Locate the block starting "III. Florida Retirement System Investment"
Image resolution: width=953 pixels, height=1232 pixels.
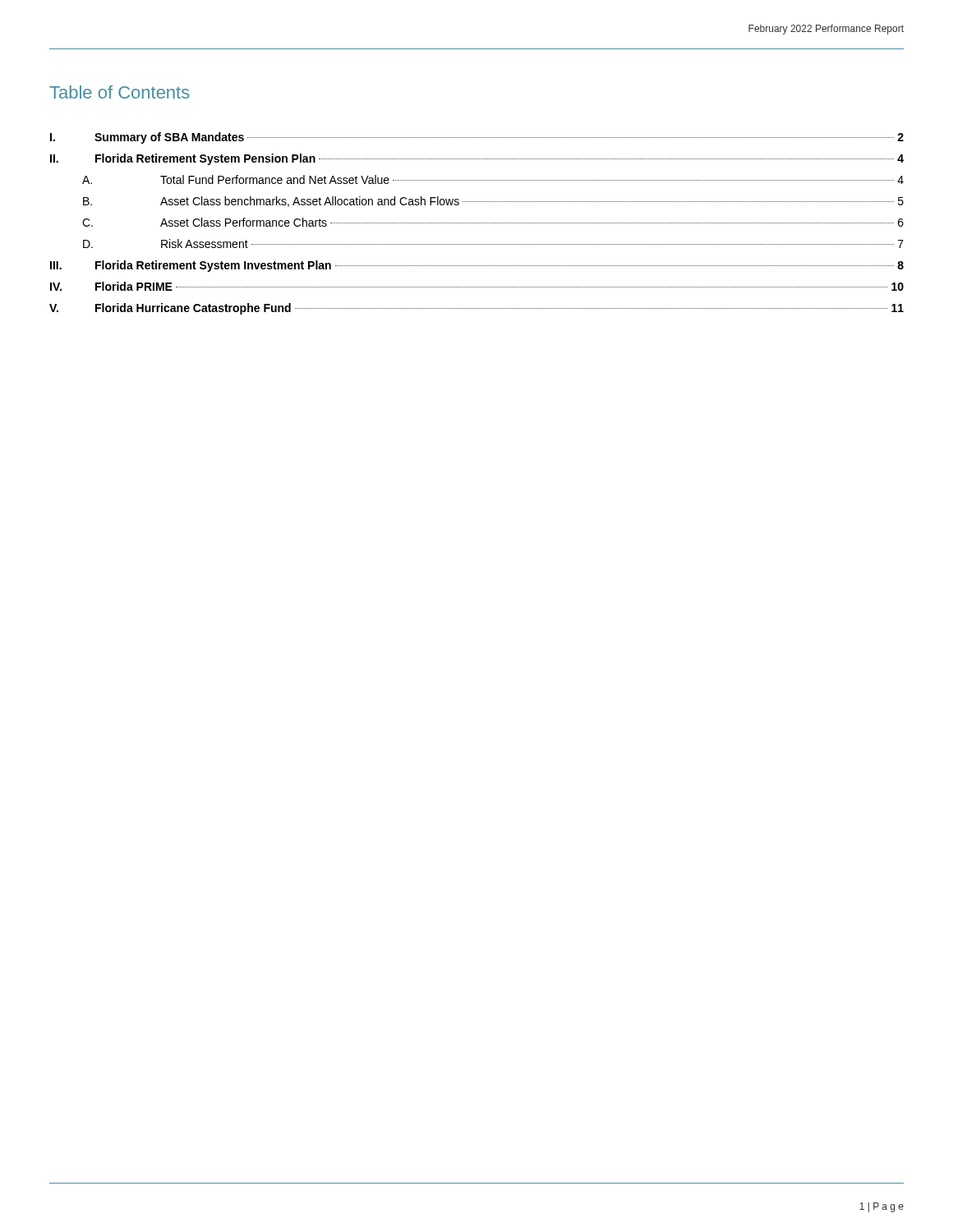(476, 265)
